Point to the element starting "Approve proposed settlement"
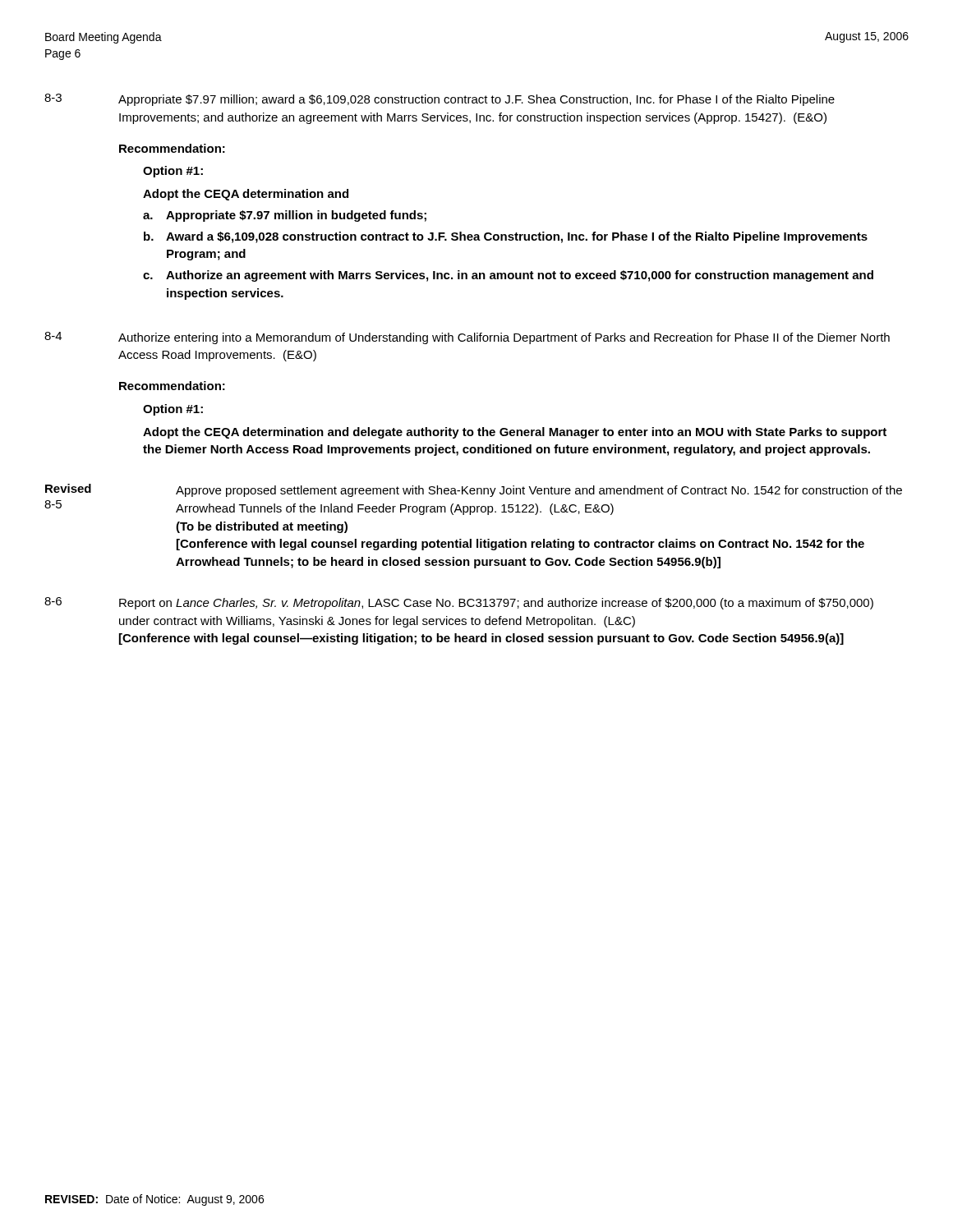The width and height of the screenshot is (953, 1232). [x=539, y=491]
